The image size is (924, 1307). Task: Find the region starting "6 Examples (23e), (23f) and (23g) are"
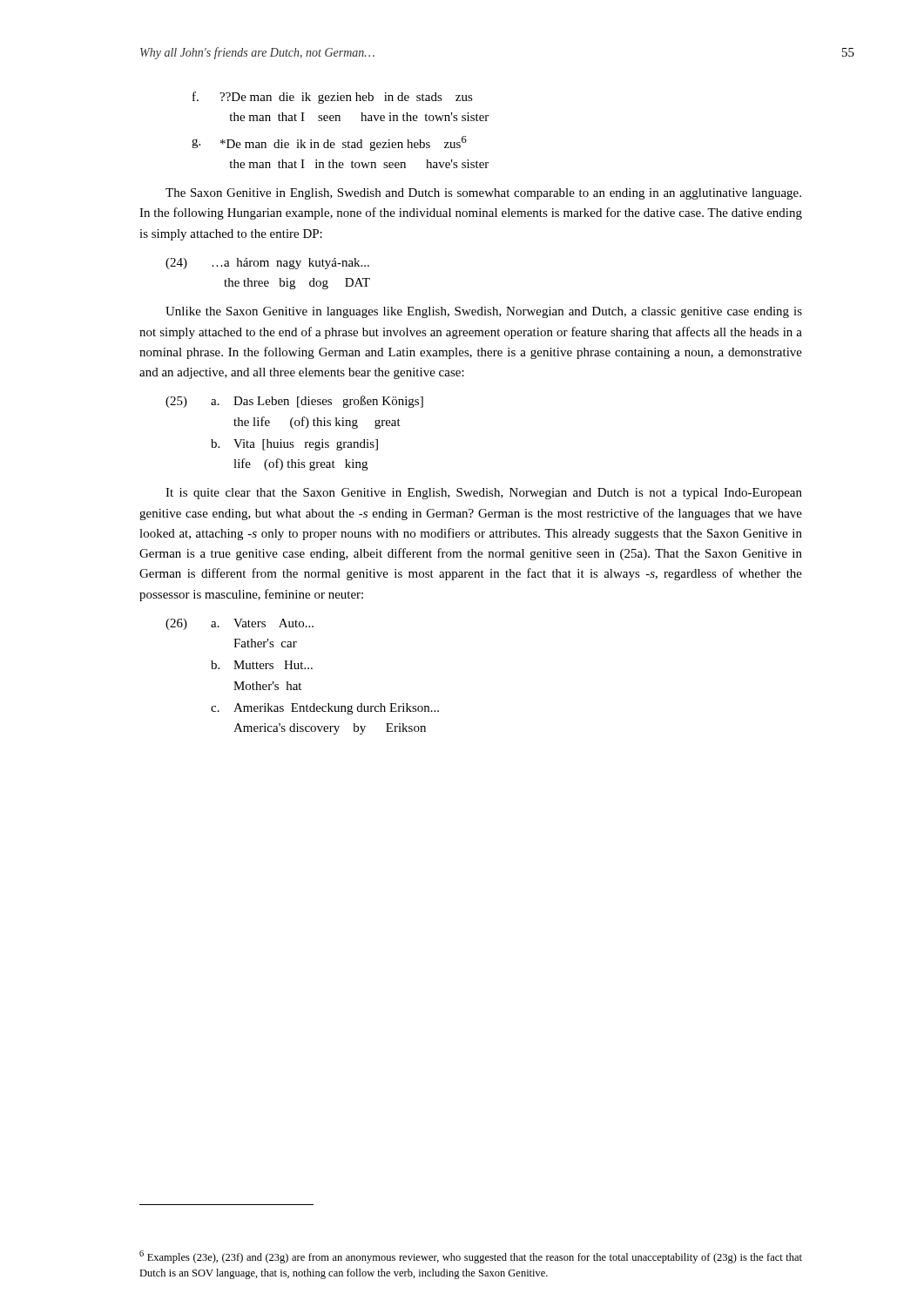(471, 1264)
